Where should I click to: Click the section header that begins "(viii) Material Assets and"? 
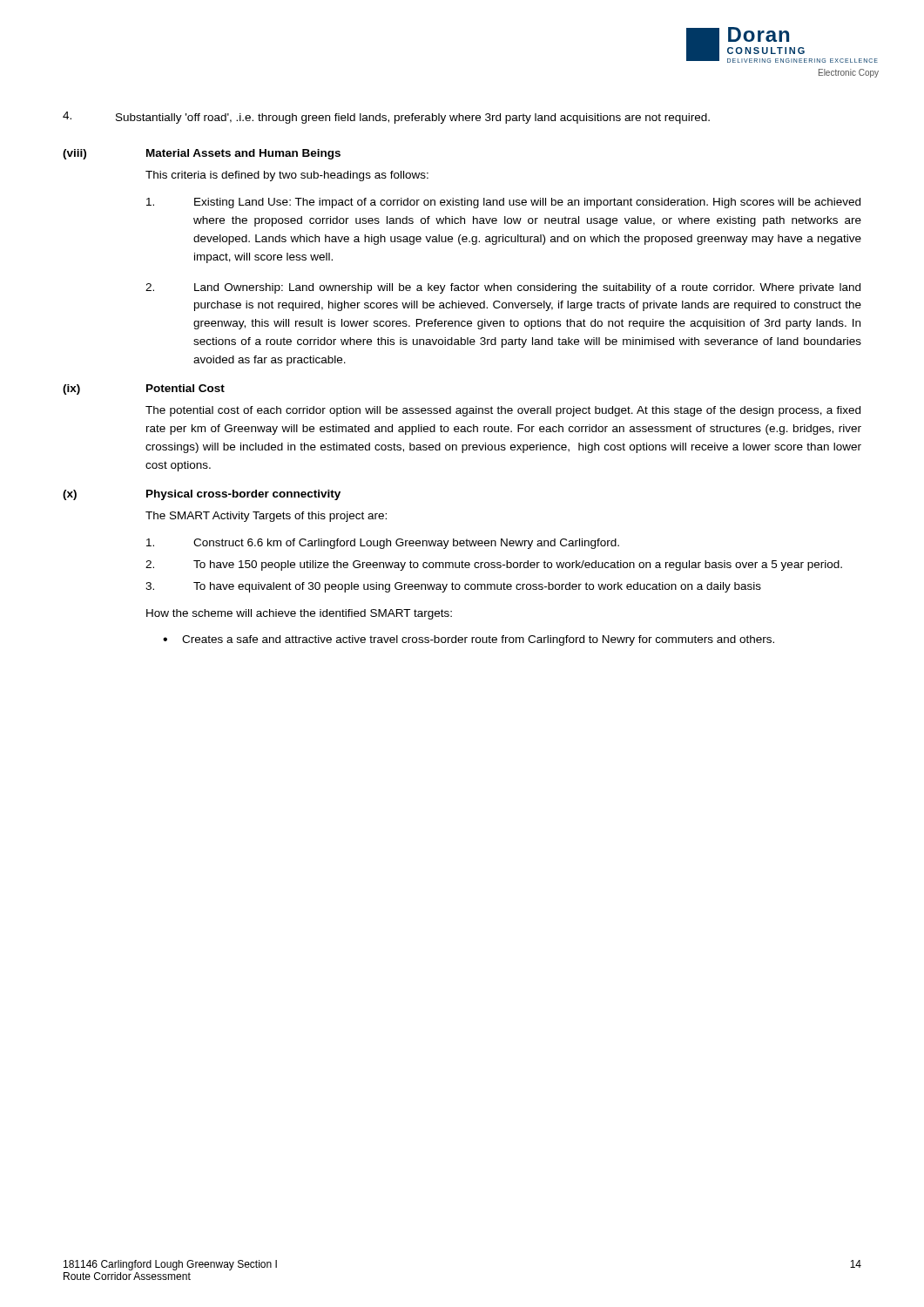(202, 153)
